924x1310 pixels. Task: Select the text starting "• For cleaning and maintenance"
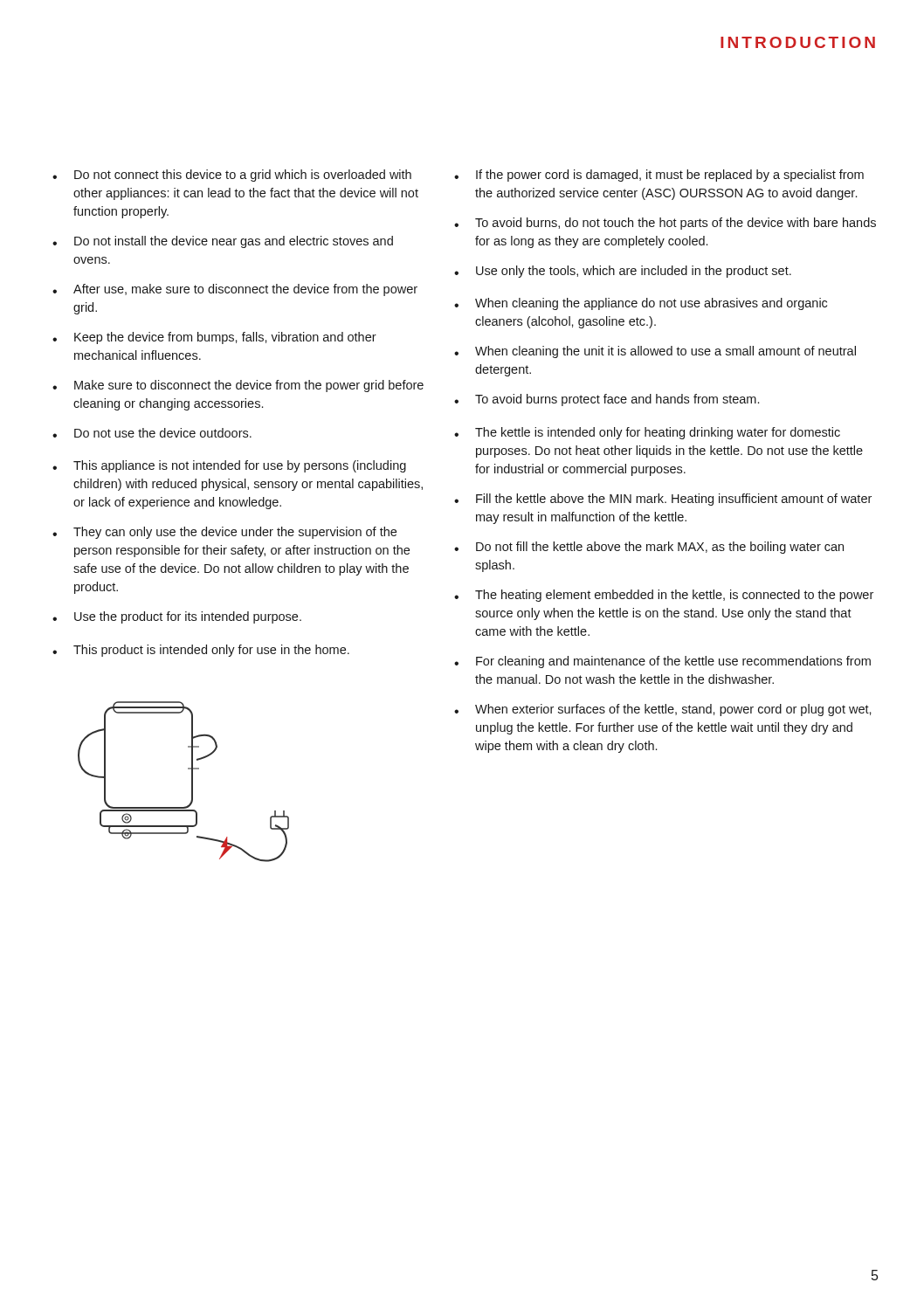[666, 670]
